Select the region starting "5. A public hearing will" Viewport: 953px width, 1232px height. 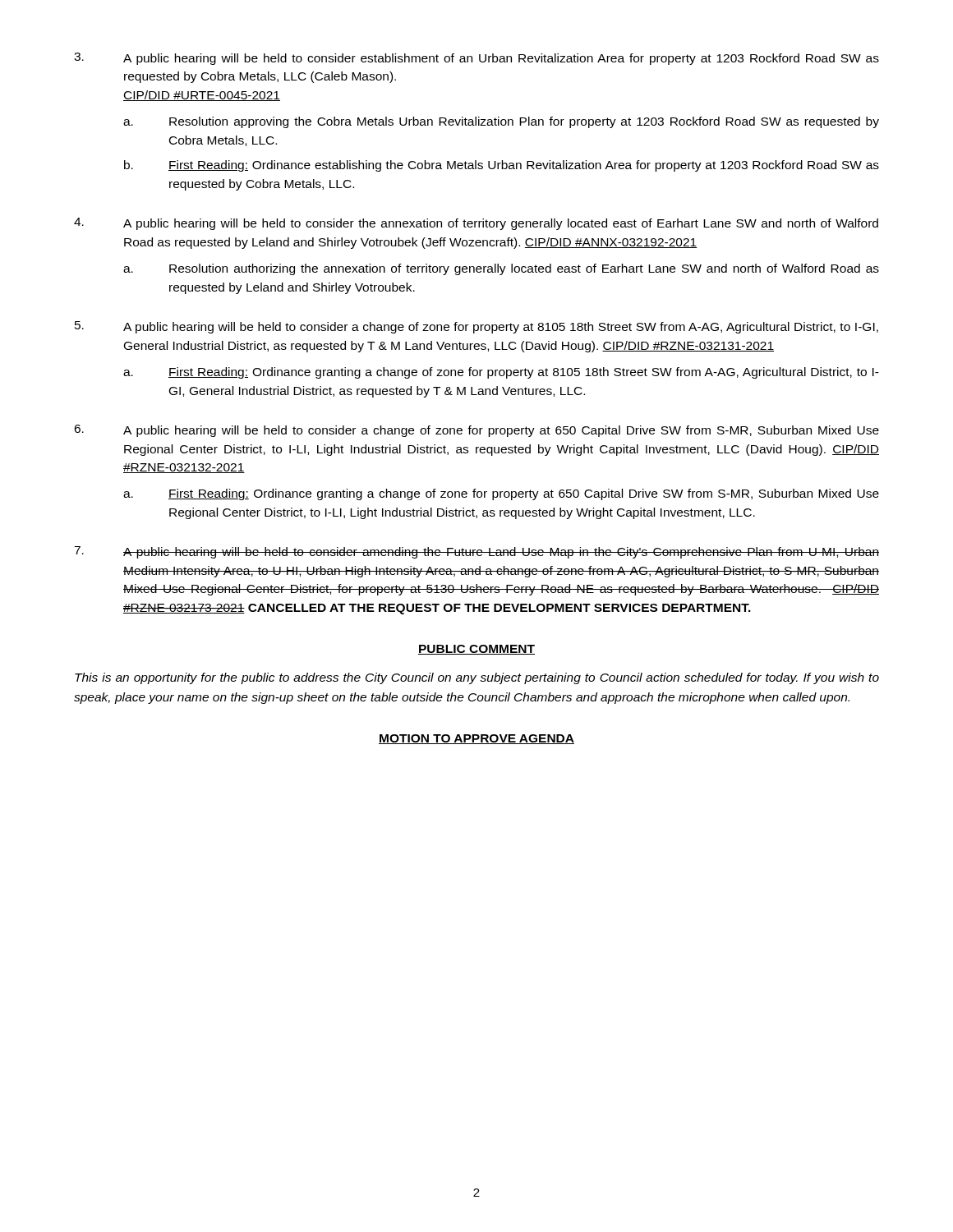(476, 362)
